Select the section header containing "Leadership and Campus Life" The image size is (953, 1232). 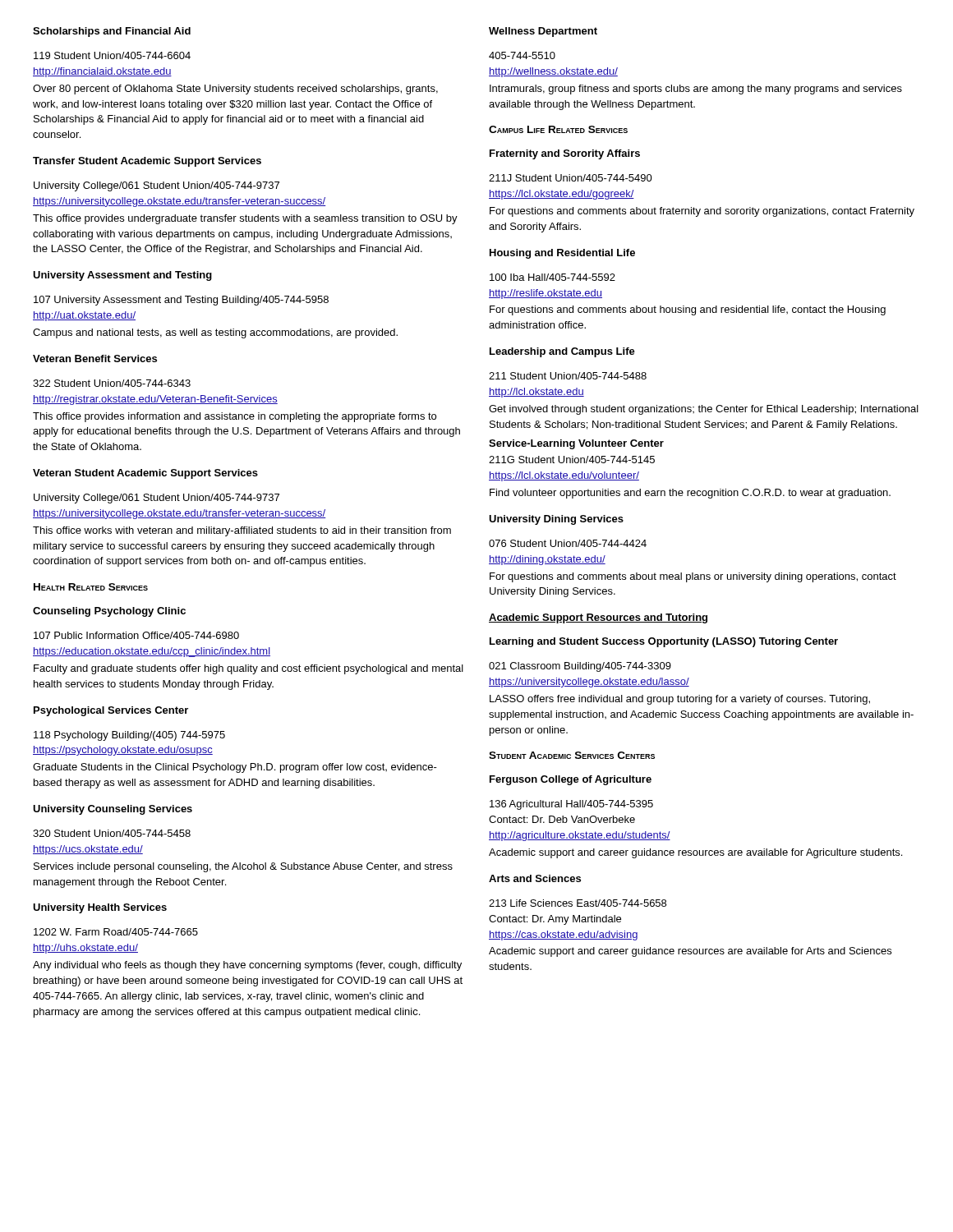(562, 351)
